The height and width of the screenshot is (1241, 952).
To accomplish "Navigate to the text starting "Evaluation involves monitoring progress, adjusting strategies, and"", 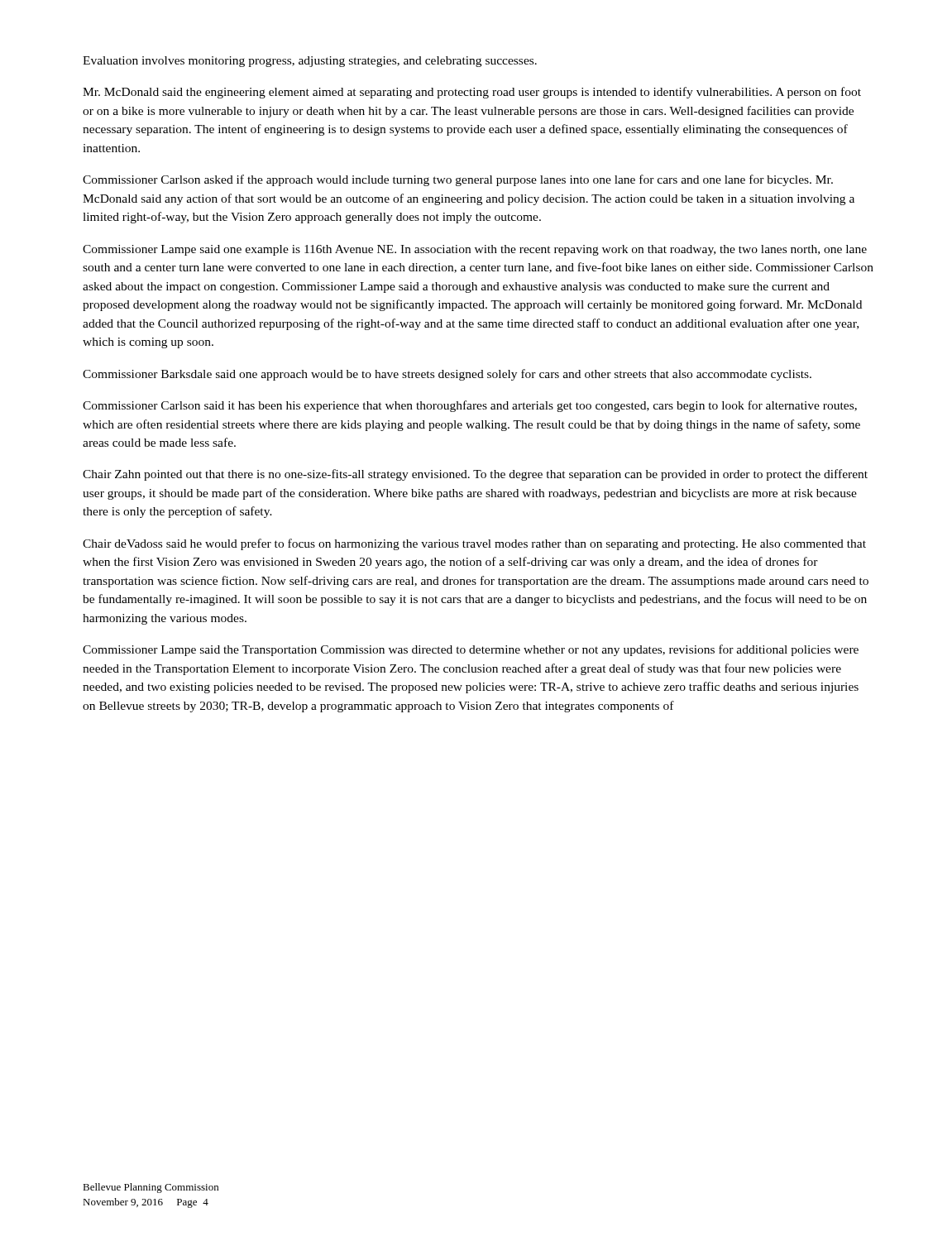I will pyautogui.click(x=310, y=60).
